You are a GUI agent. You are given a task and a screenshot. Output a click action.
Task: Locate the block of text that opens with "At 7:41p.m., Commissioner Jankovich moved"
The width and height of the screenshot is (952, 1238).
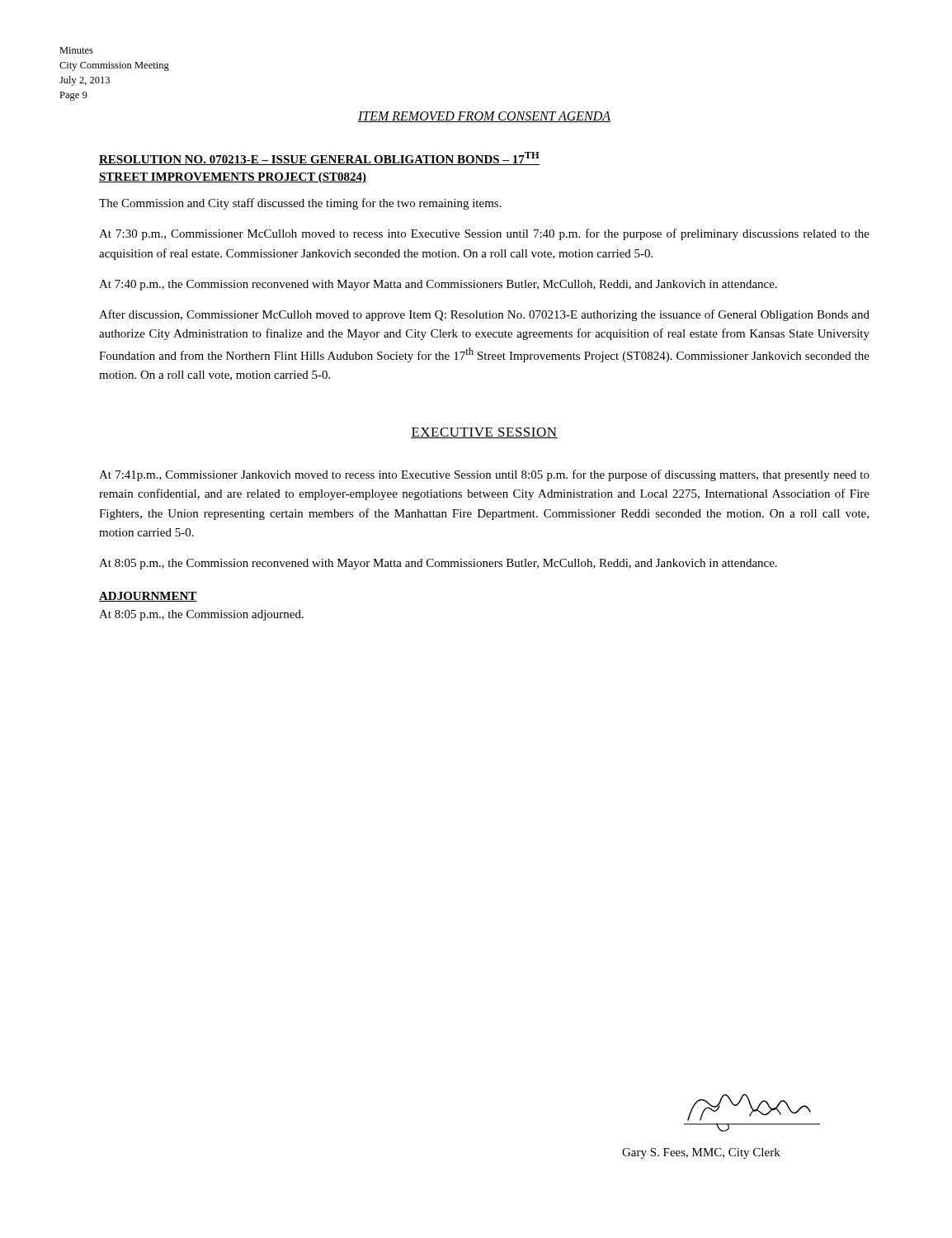[x=484, y=503]
